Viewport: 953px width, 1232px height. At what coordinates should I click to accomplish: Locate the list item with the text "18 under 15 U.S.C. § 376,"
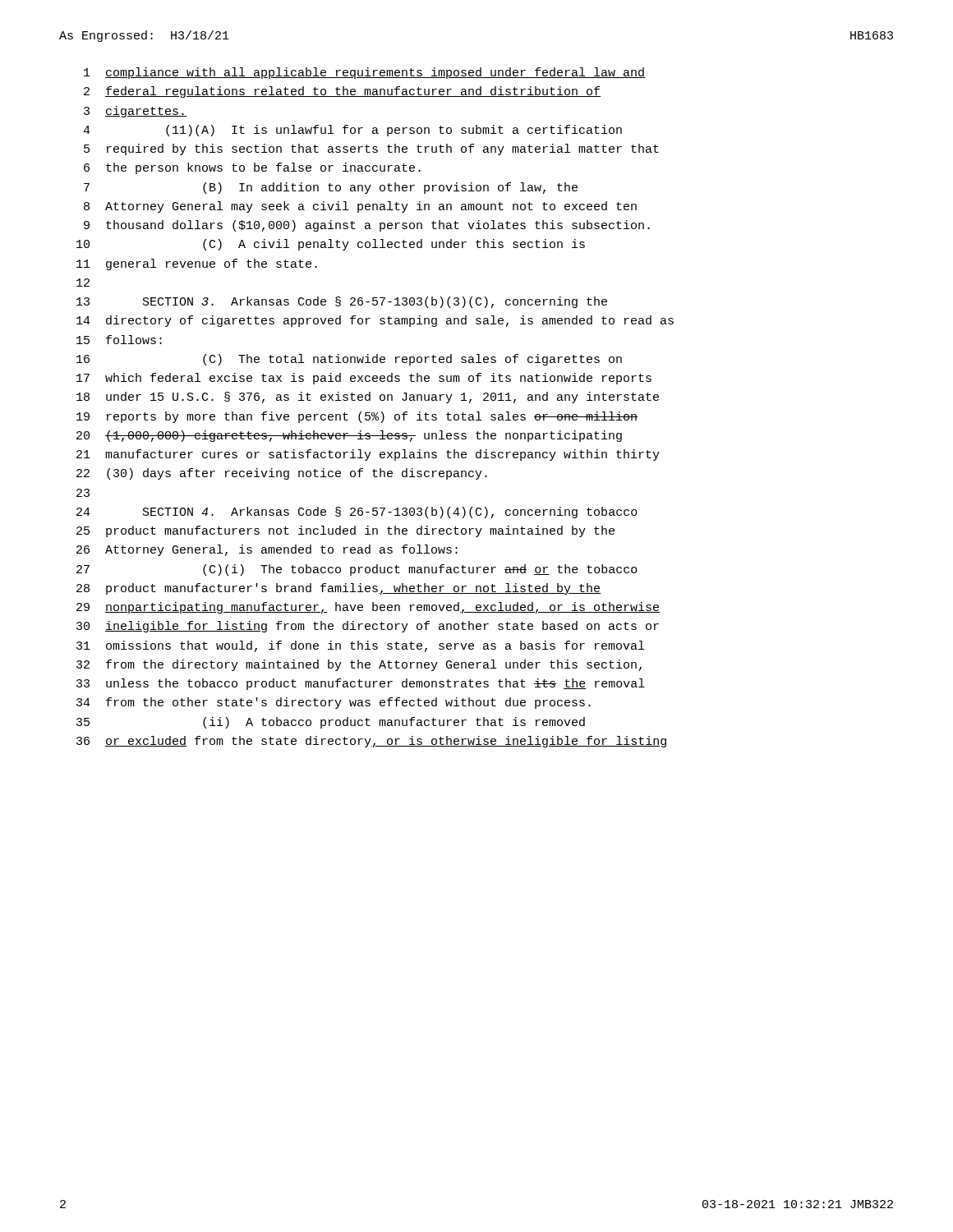coord(476,398)
